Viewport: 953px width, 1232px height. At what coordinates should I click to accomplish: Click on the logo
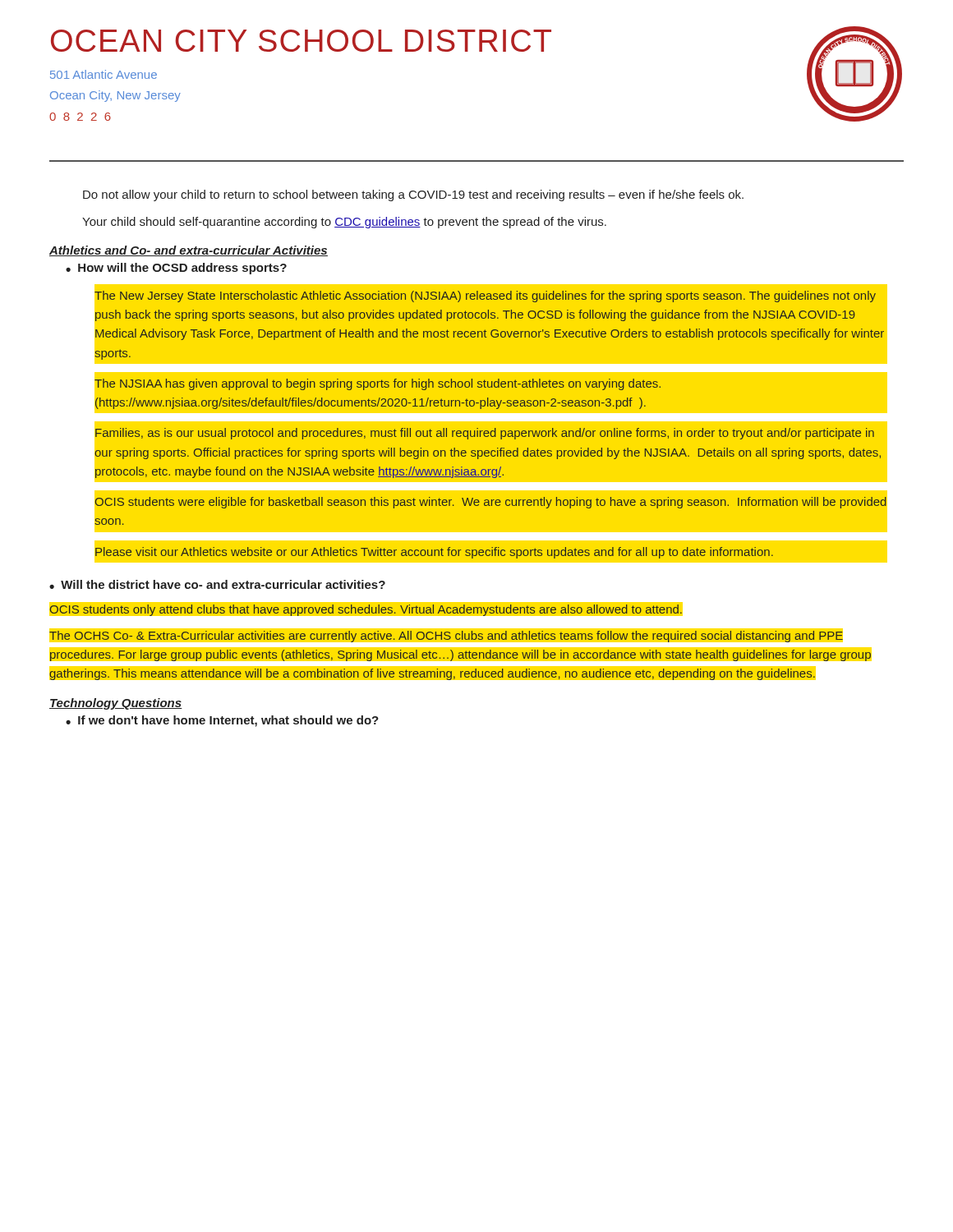pos(854,74)
